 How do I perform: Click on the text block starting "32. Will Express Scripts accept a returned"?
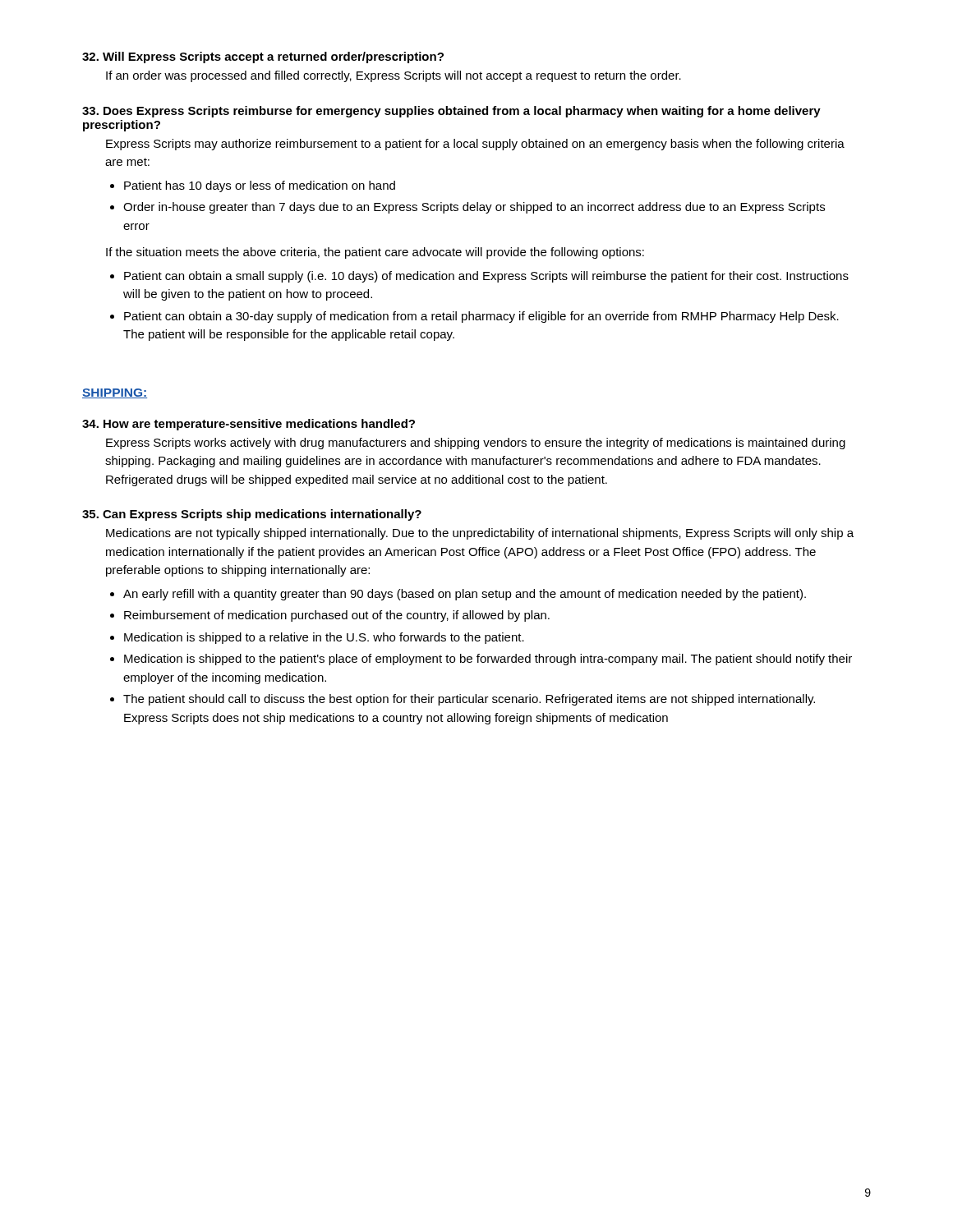[x=263, y=56]
